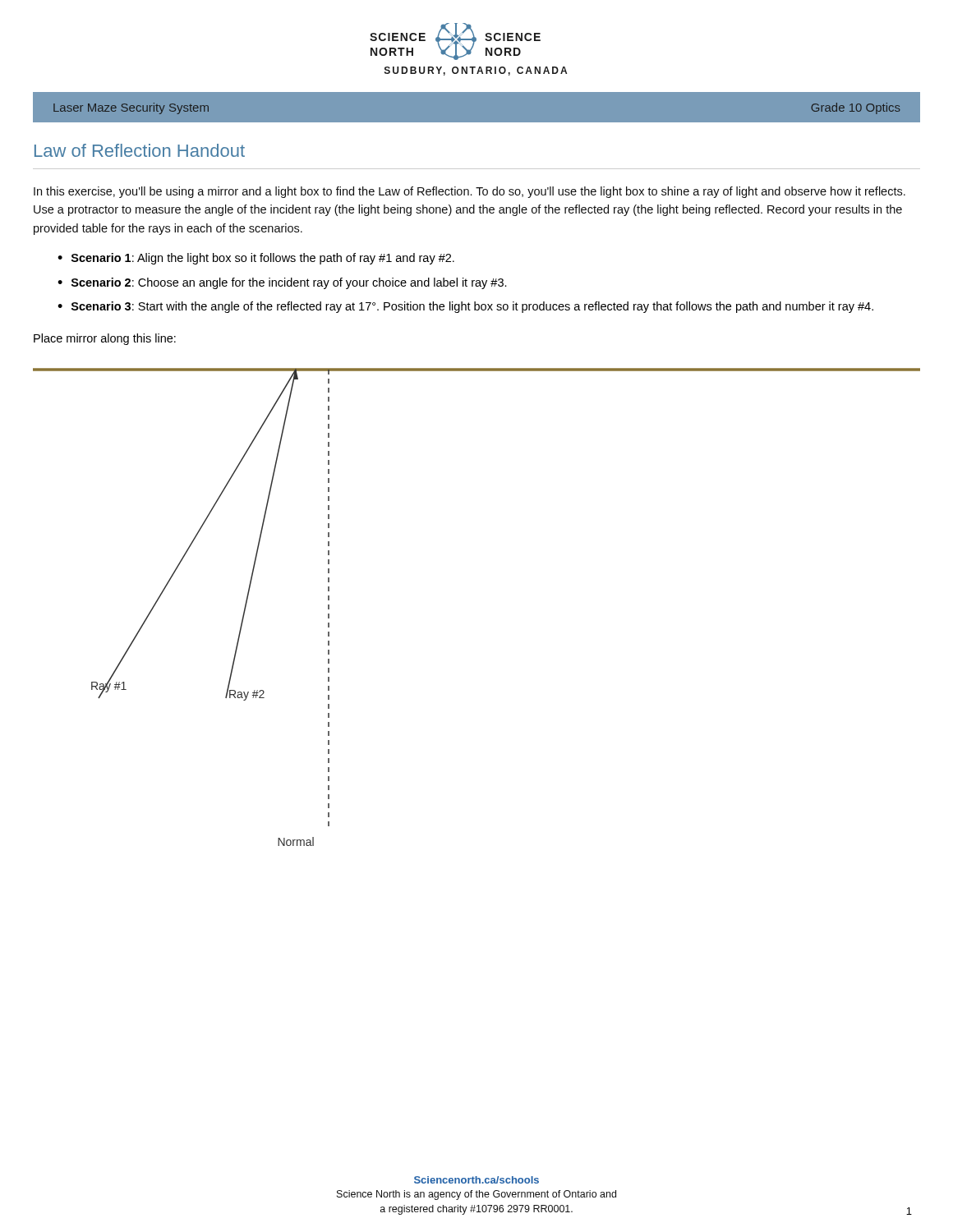This screenshot has height=1232, width=953.
Task: Select the illustration
Action: tap(476, 609)
